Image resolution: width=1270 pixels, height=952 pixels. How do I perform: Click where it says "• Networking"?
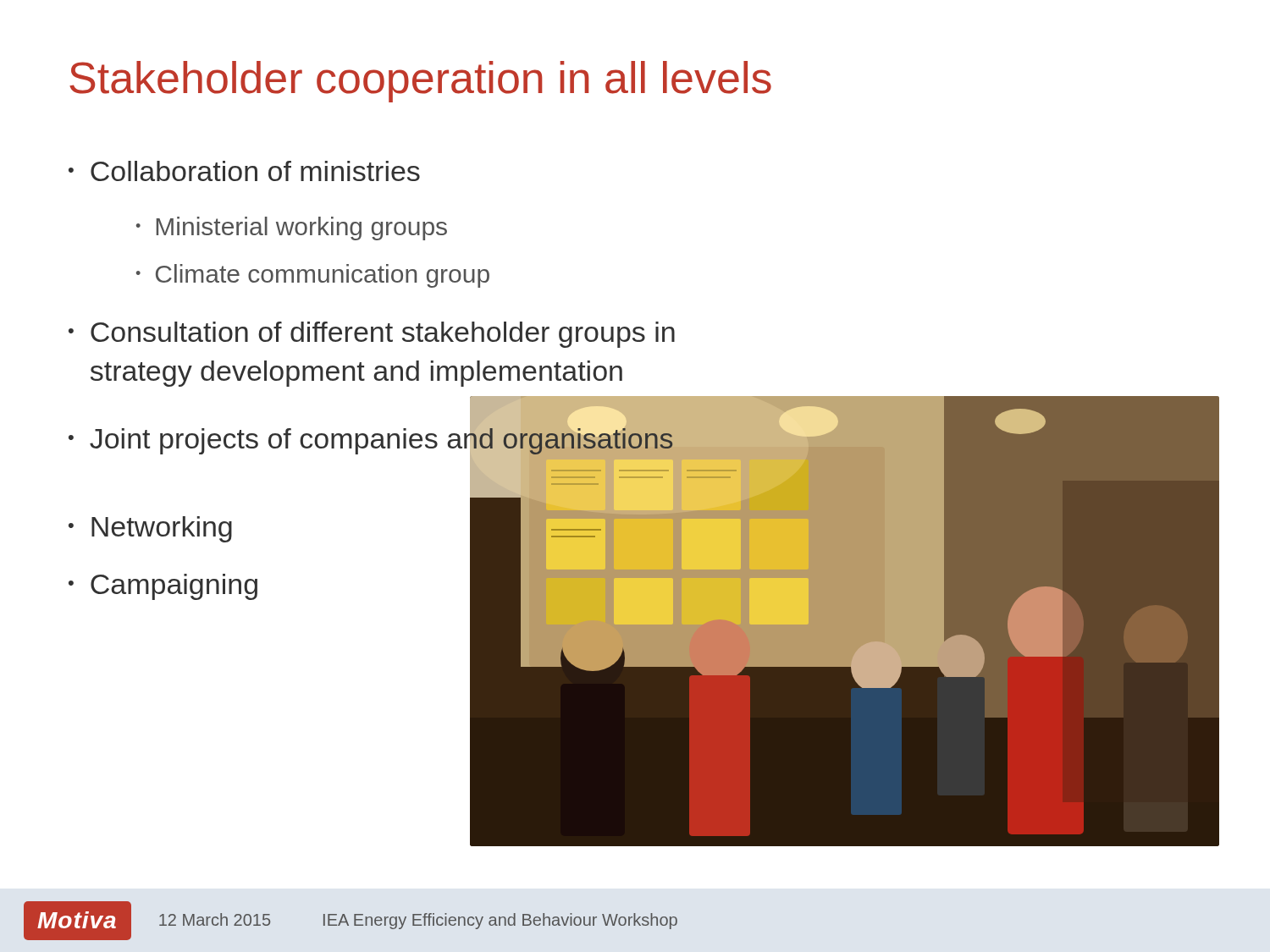point(151,527)
